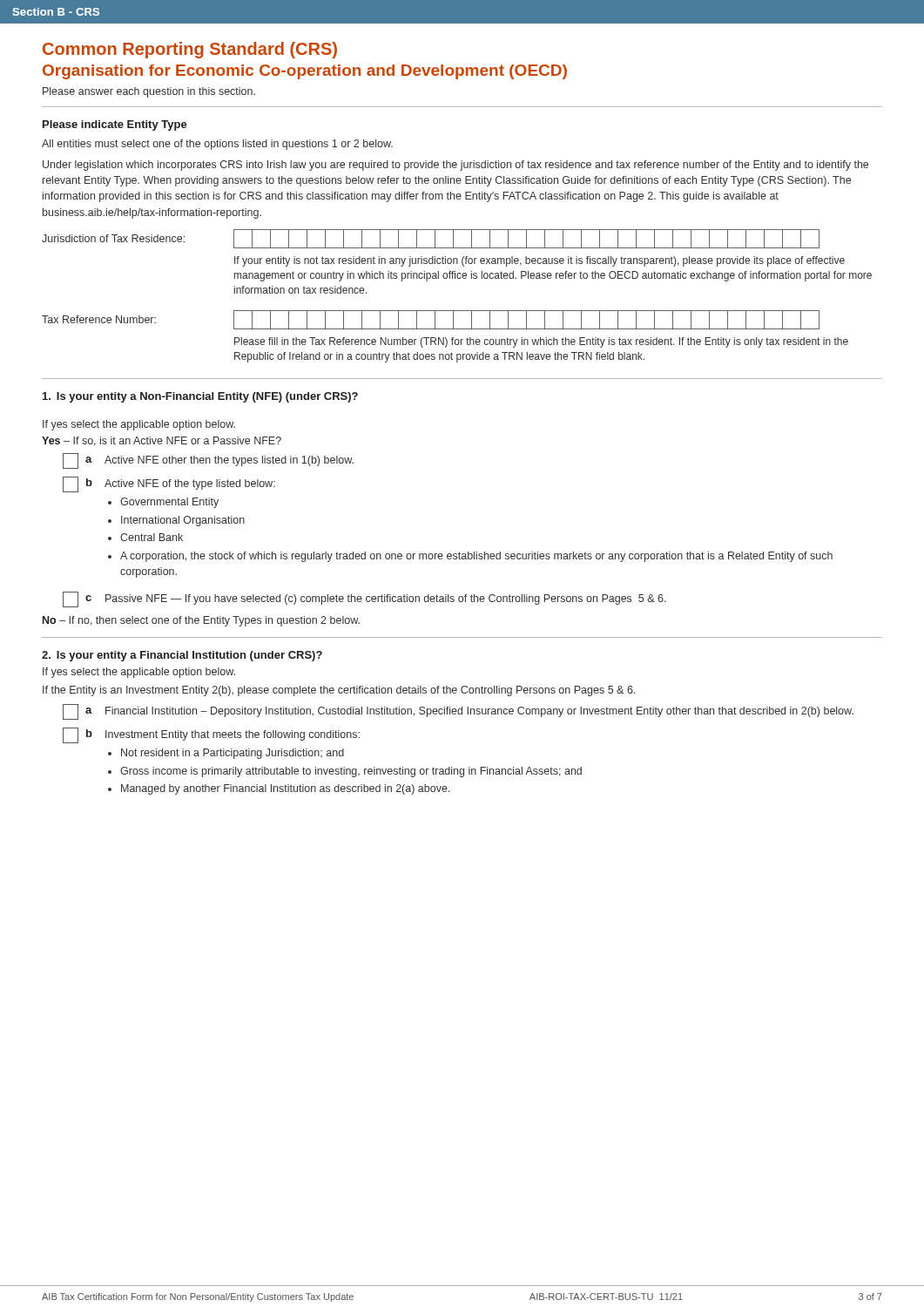Click on the section header with the text "Section B - CRS"
Screen dimensions: 1307x924
click(56, 12)
